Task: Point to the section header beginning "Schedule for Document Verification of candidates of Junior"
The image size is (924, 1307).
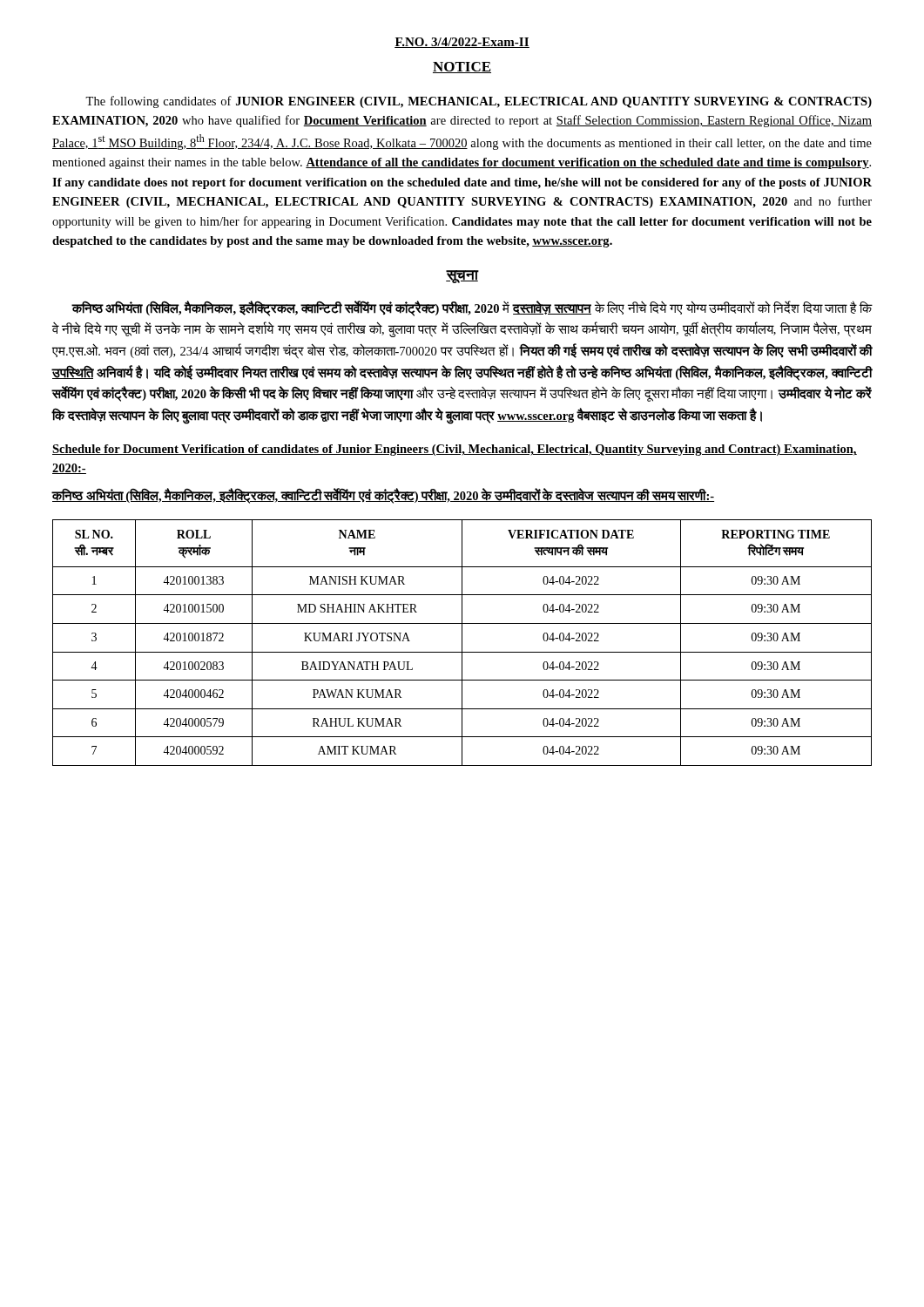Action: pos(454,459)
